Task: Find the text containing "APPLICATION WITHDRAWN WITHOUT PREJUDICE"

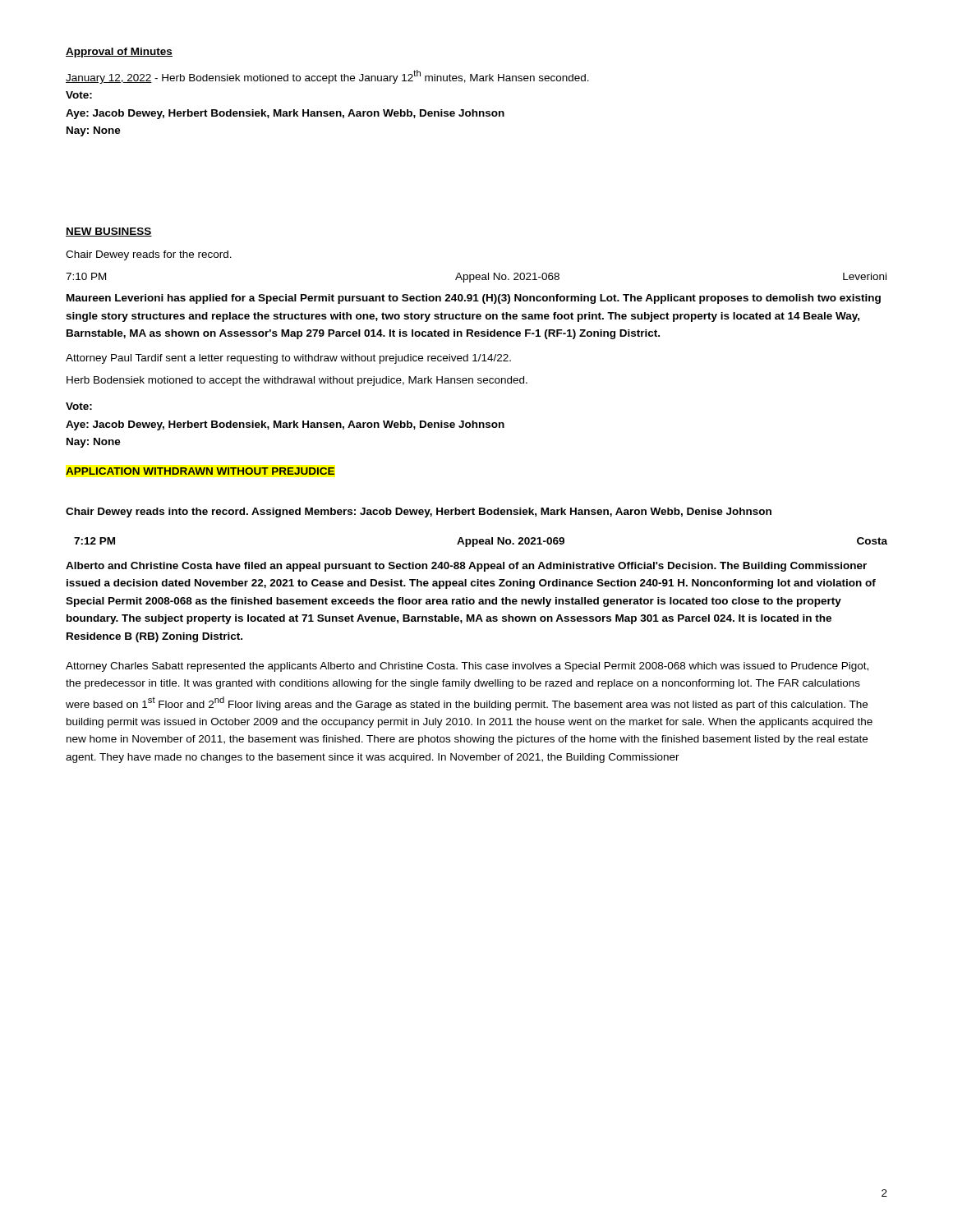Action: pyautogui.click(x=200, y=471)
